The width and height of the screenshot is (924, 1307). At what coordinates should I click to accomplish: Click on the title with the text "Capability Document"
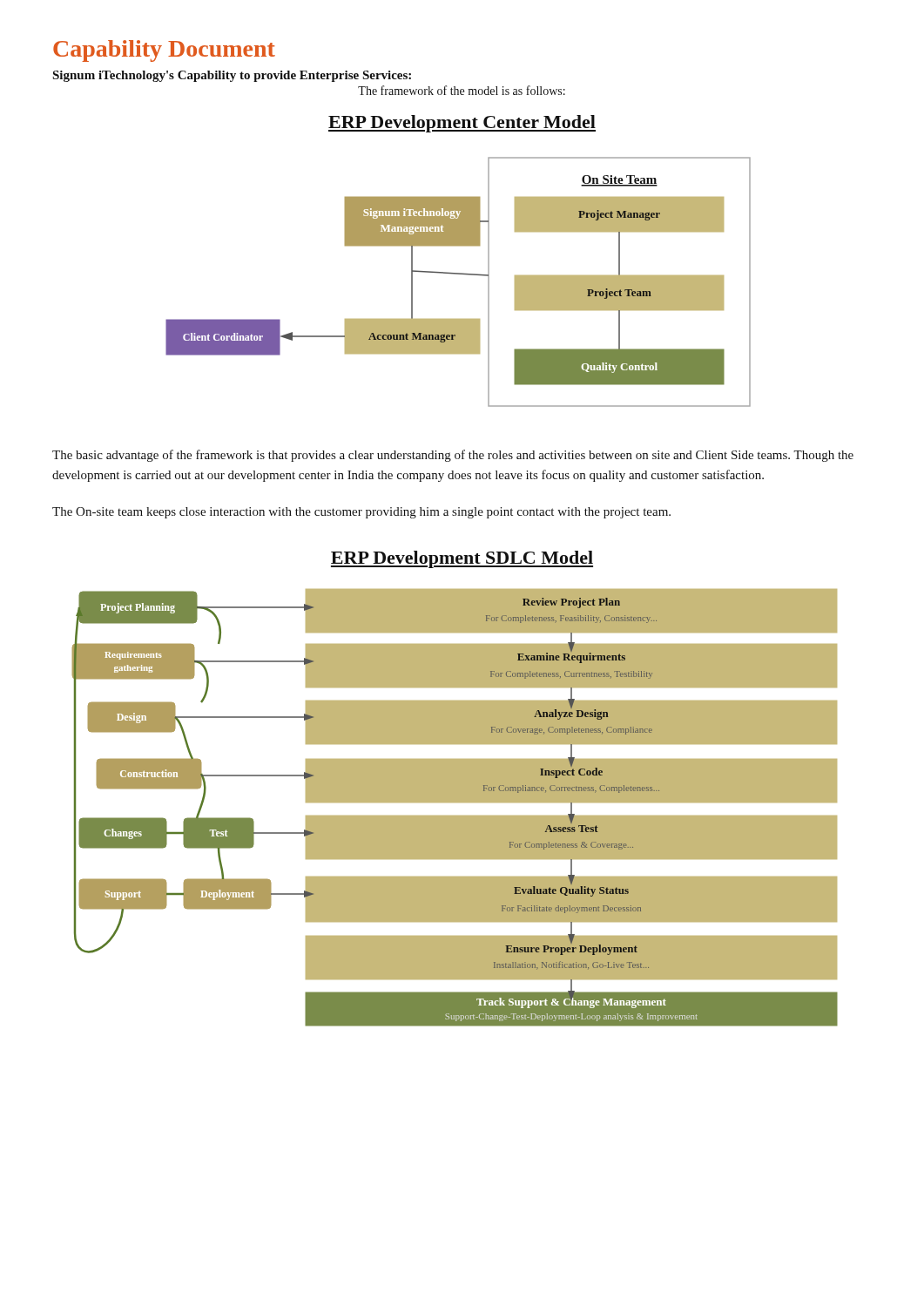click(164, 48)
